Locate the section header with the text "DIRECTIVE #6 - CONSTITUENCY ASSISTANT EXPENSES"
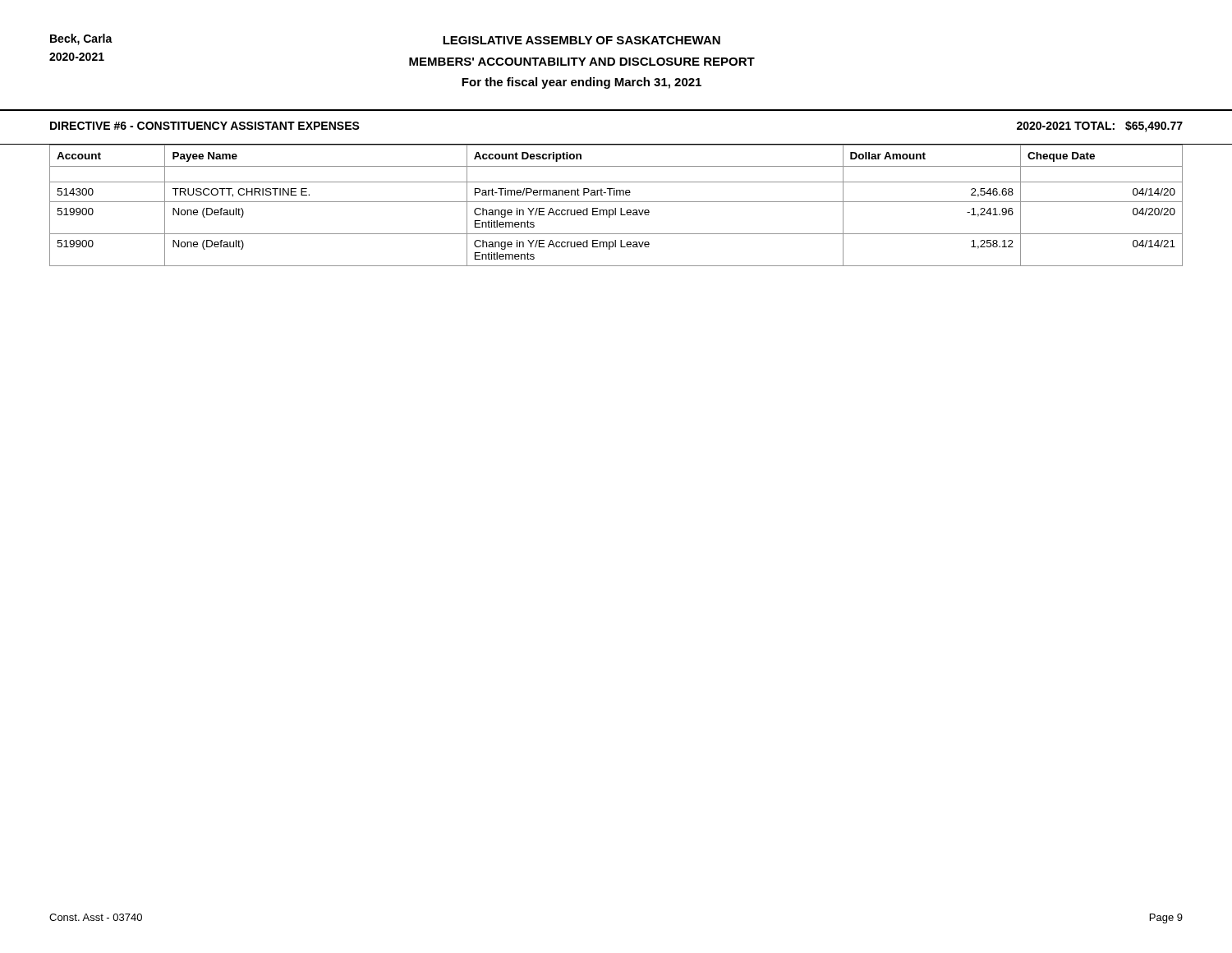This screenshot has width=1232, height=953. click(x=204, y=125)
